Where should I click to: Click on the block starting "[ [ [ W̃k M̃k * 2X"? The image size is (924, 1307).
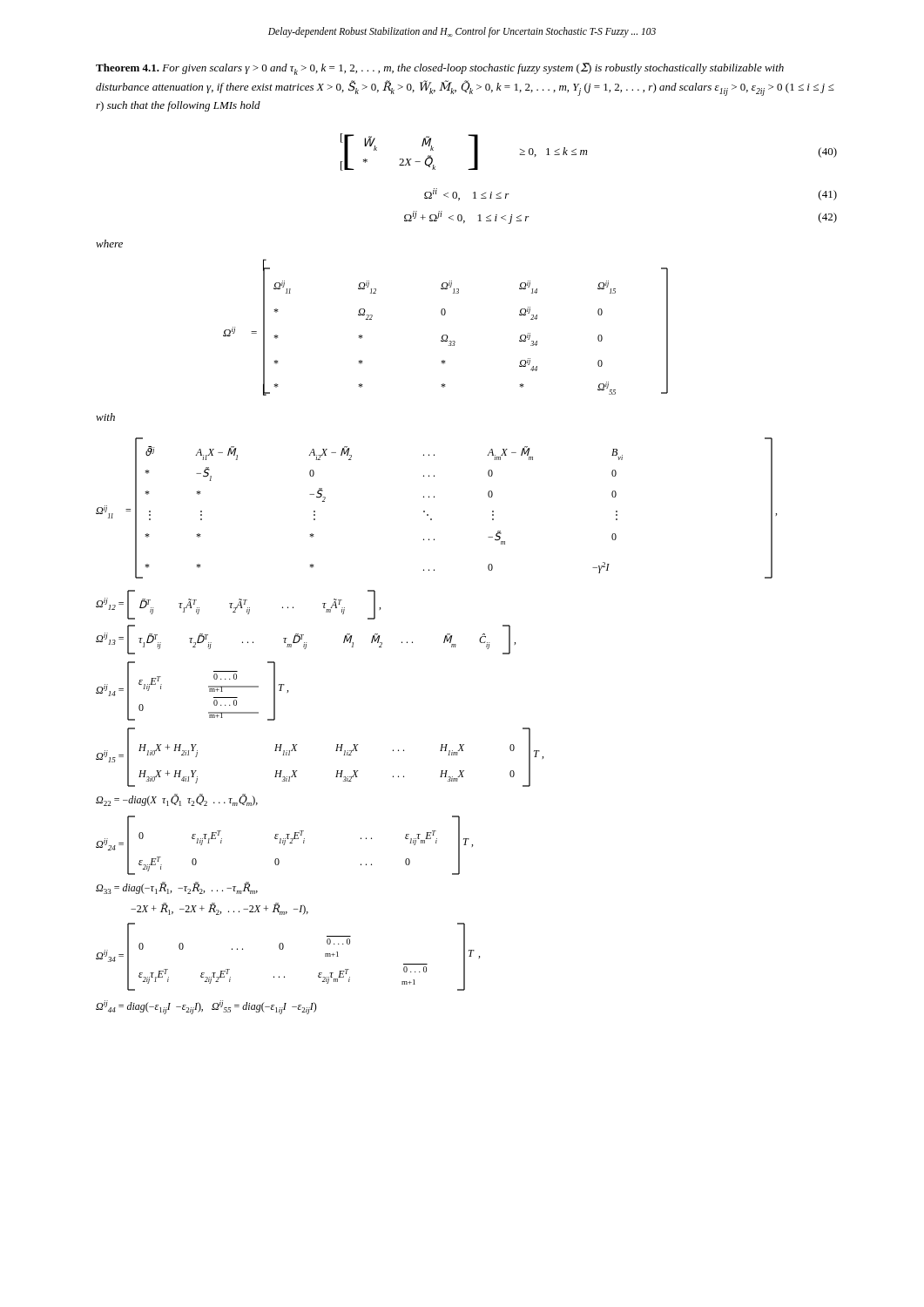[x=587, y=151]
